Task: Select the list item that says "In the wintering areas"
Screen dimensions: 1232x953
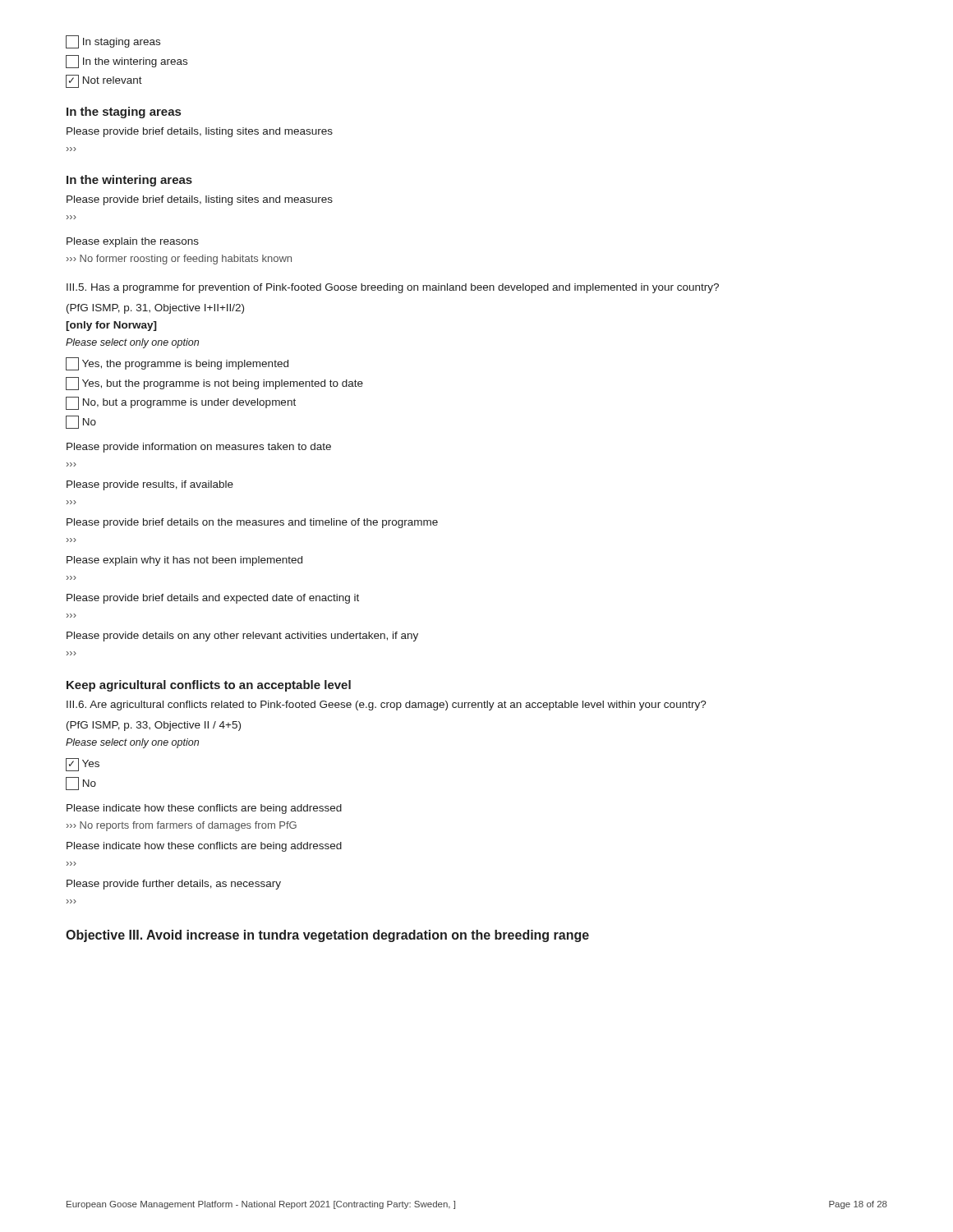Action: pos(127,61)
